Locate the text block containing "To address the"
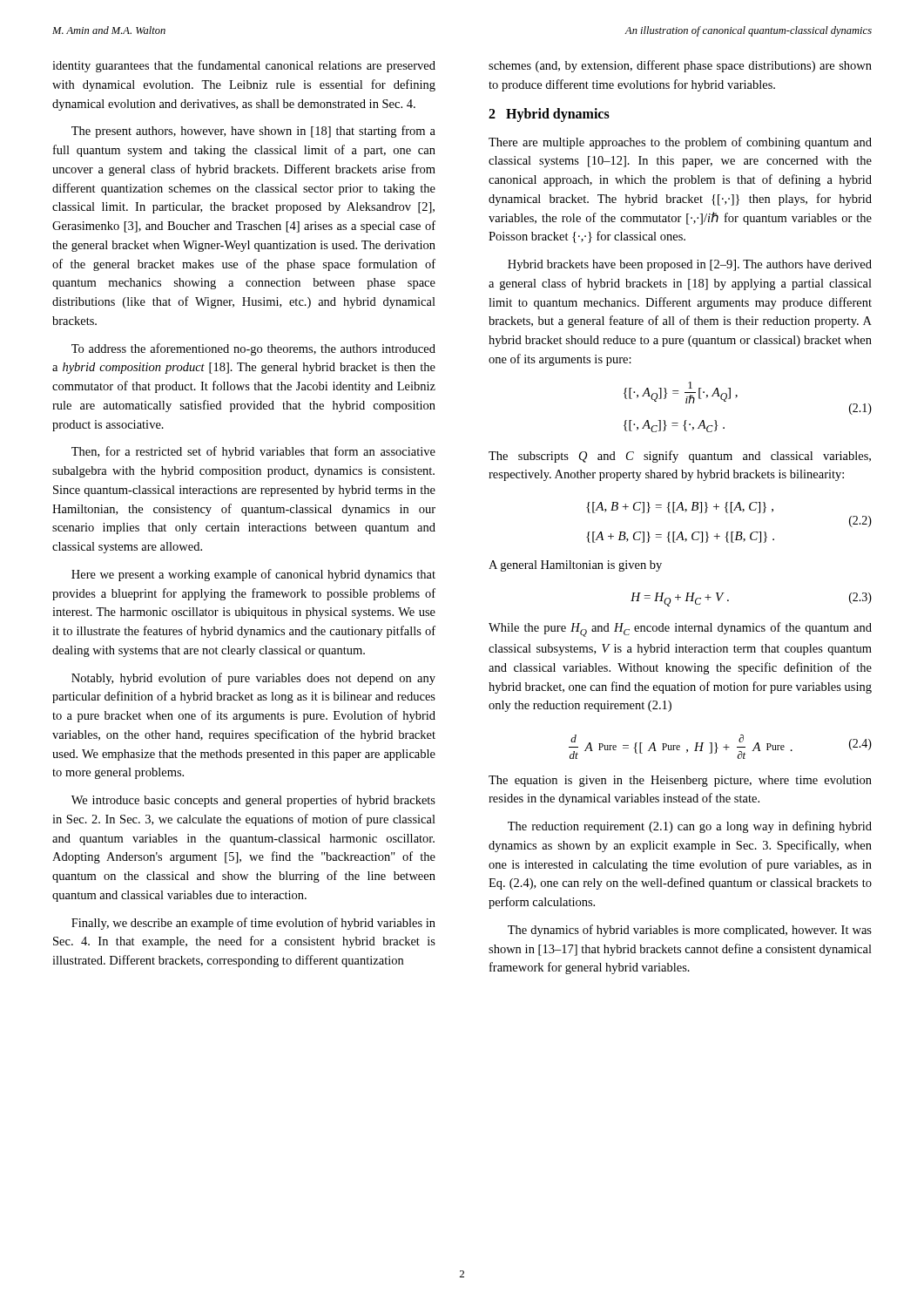 click(x=244, y=387)
